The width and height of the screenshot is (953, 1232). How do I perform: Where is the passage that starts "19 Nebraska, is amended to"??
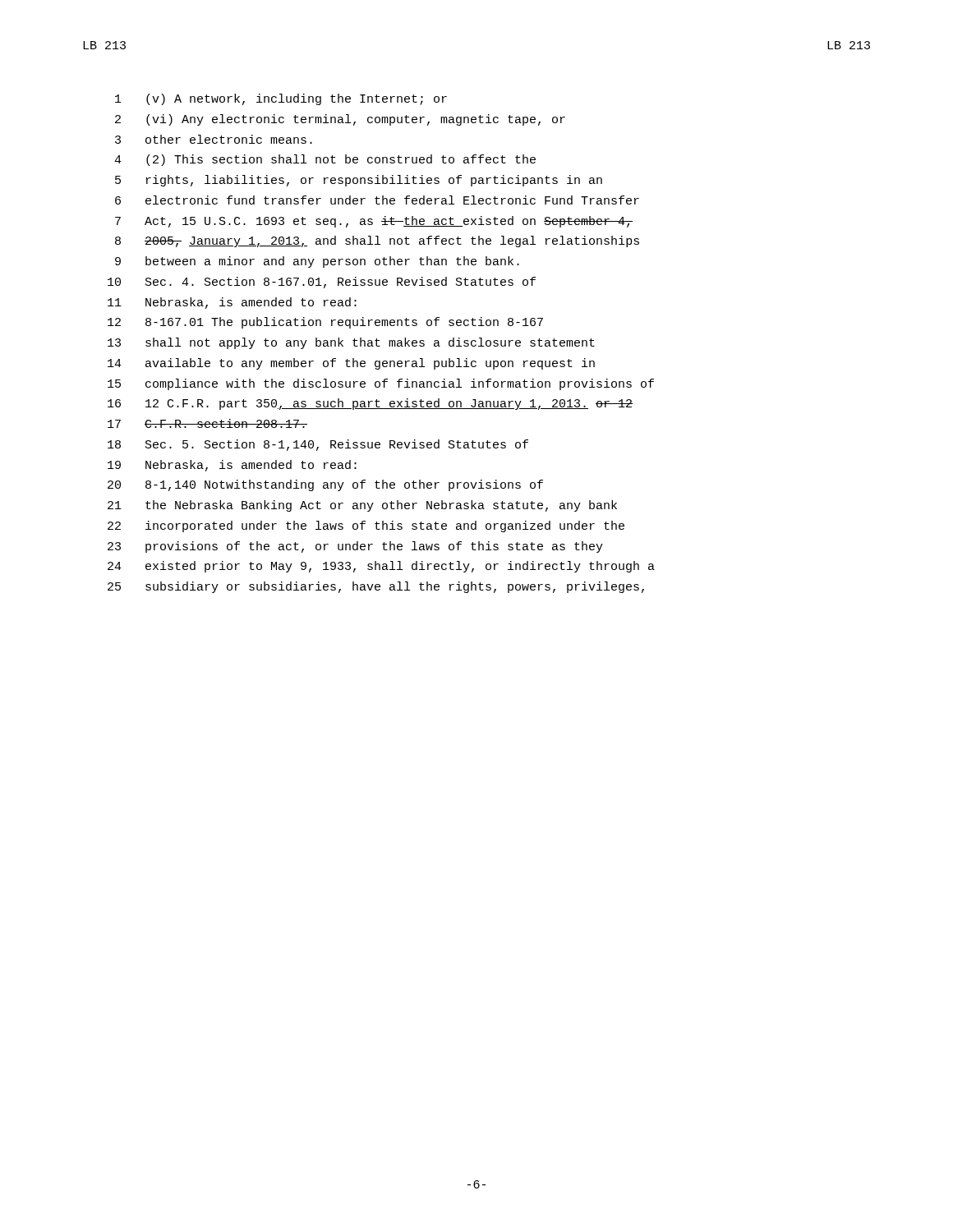click(232, 466)
